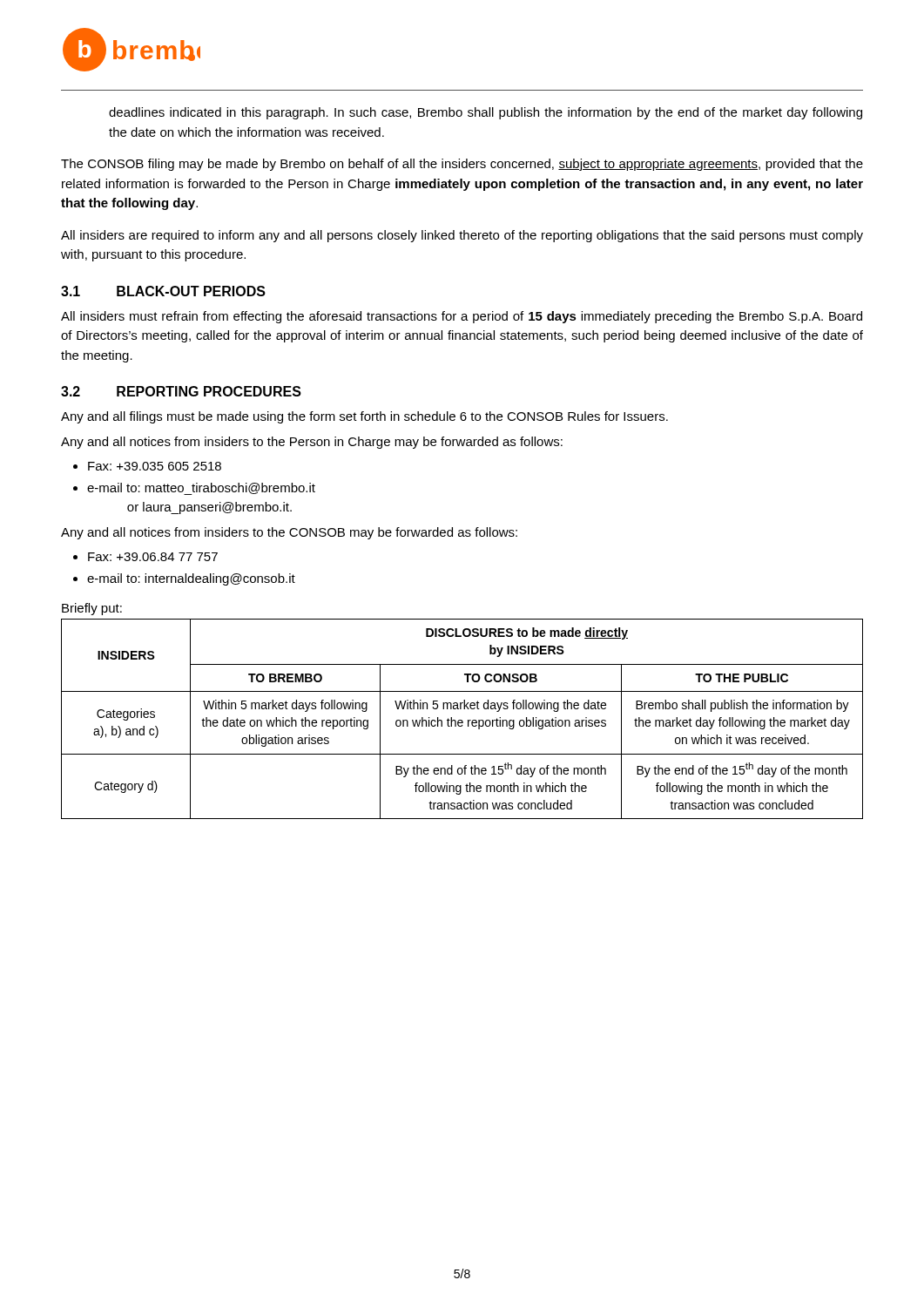This screenshot has height=1307, width=924.
Task: Find "Fax: +39.035 605 2518" on this page
Action: (154, 466)
